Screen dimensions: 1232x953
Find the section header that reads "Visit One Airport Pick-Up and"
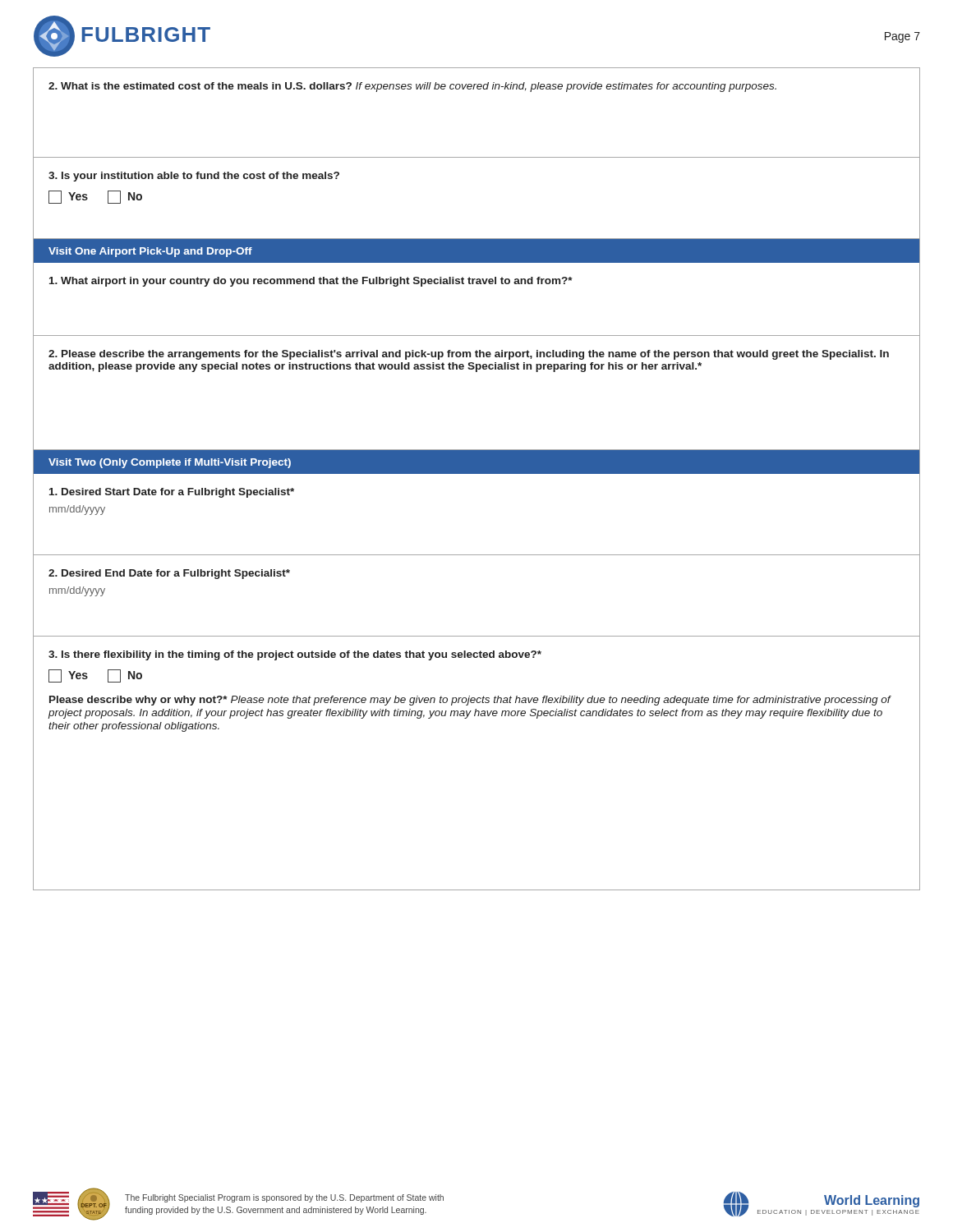[x=150, y=251]
